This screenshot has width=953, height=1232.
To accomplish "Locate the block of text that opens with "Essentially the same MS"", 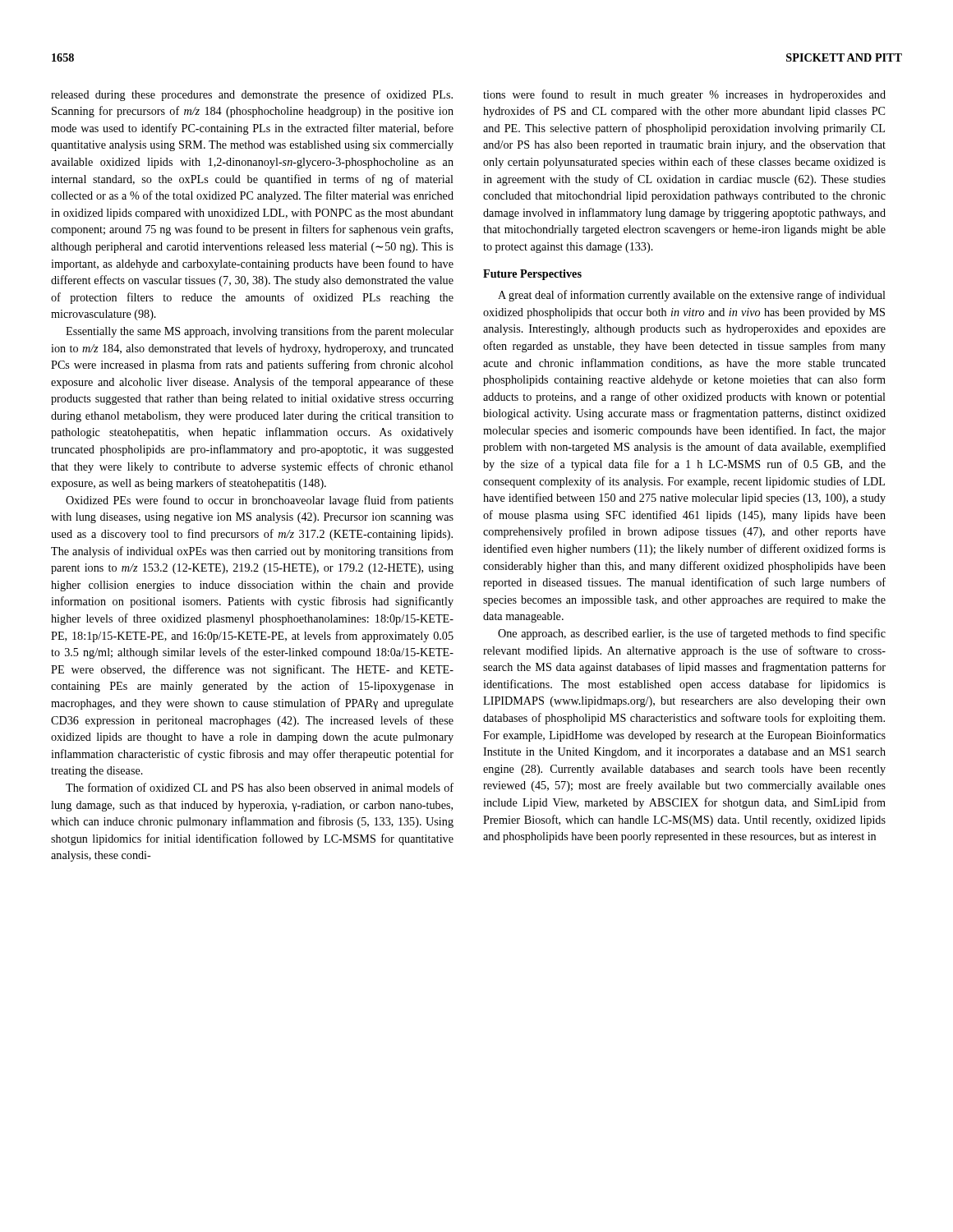I will 252,407.
